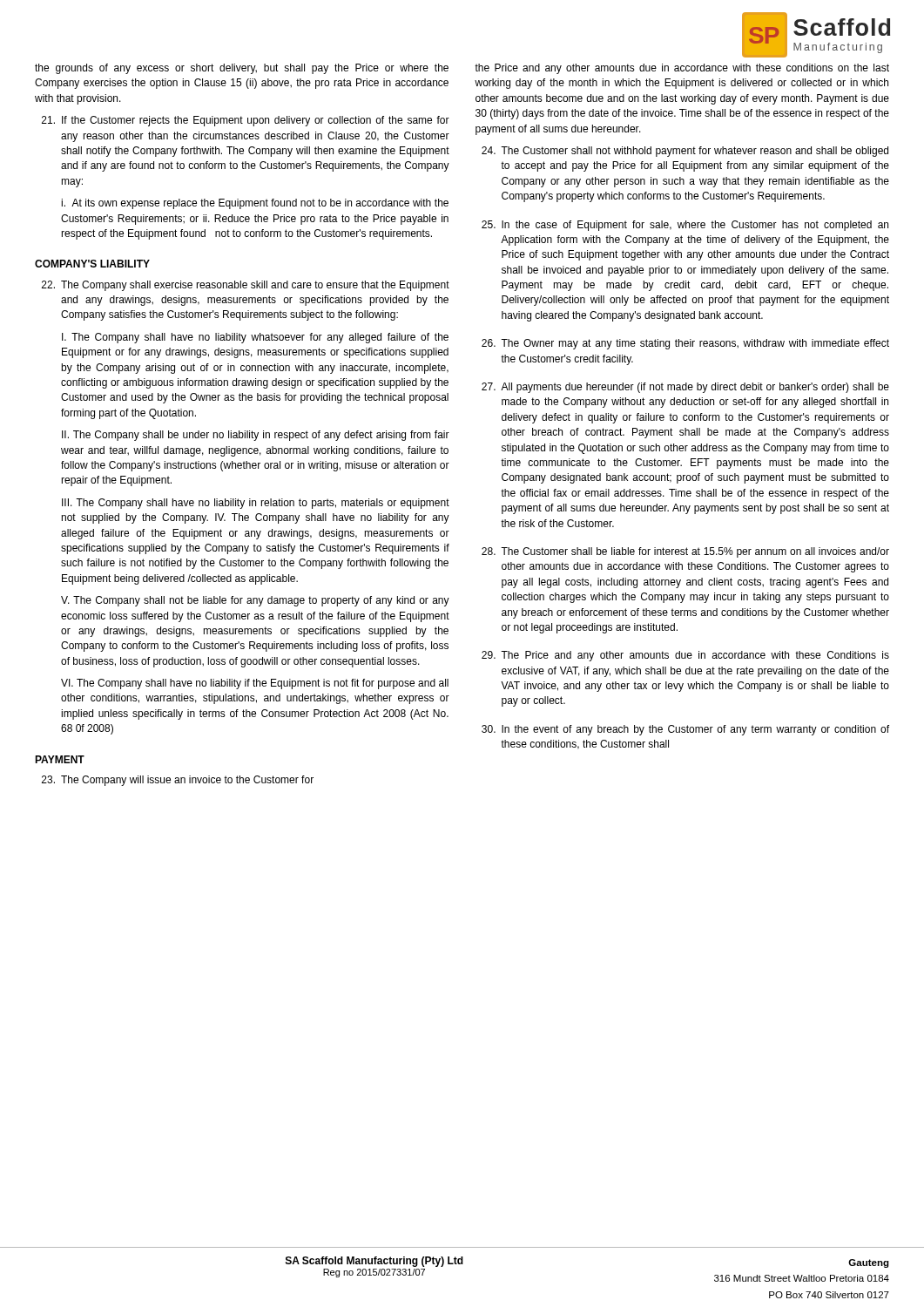Find the text block that says "the grounds of any excess"

tap(242, 84)
